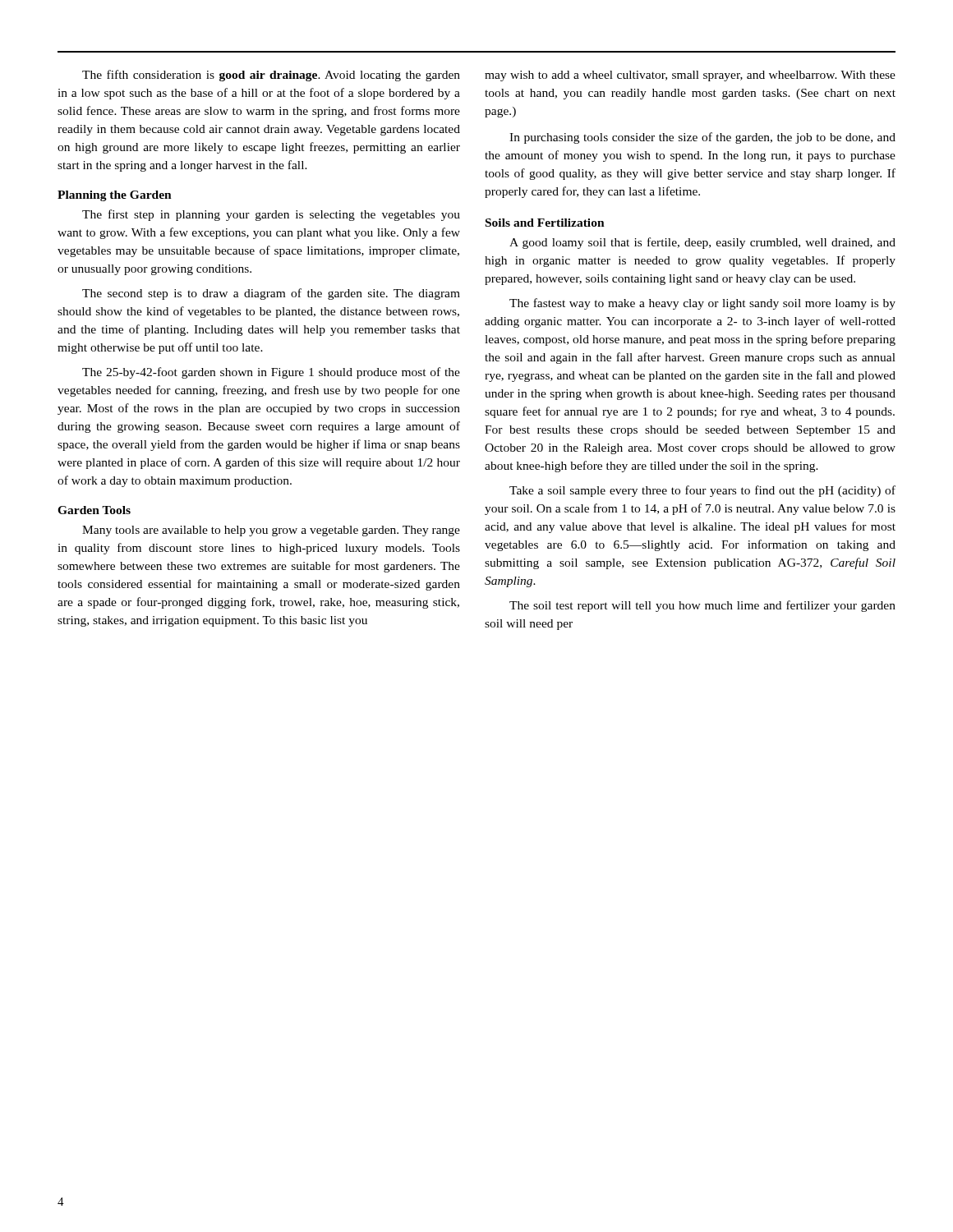Click on the text block starting "Planning the Garden"
This screenshot has width=953, height=1232.
[115, 196]
